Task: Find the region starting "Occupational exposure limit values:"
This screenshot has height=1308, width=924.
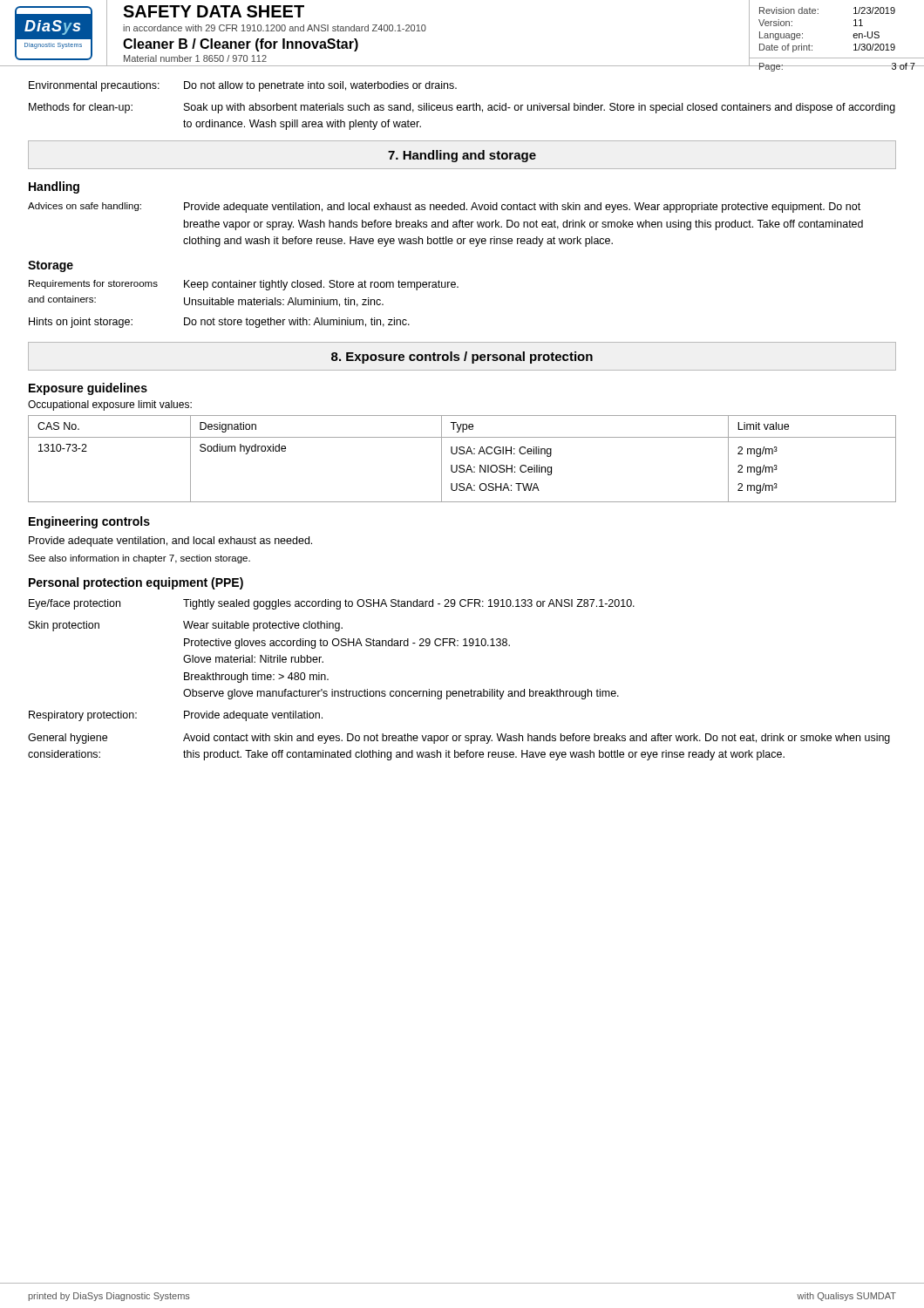Action: 110,404
